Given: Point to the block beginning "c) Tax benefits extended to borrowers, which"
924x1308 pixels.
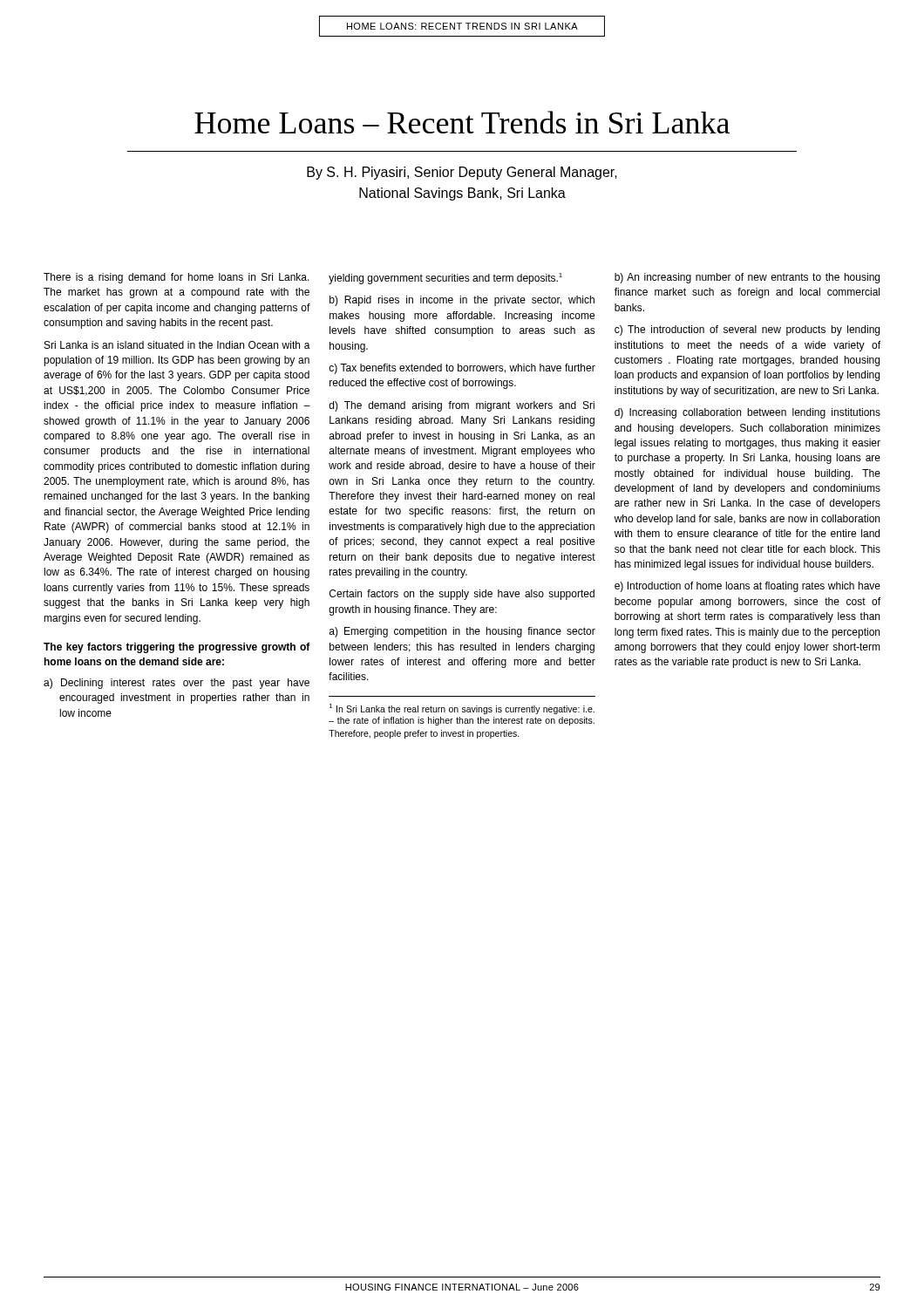Looking at the screenshot, I should (x=462, y=376).
